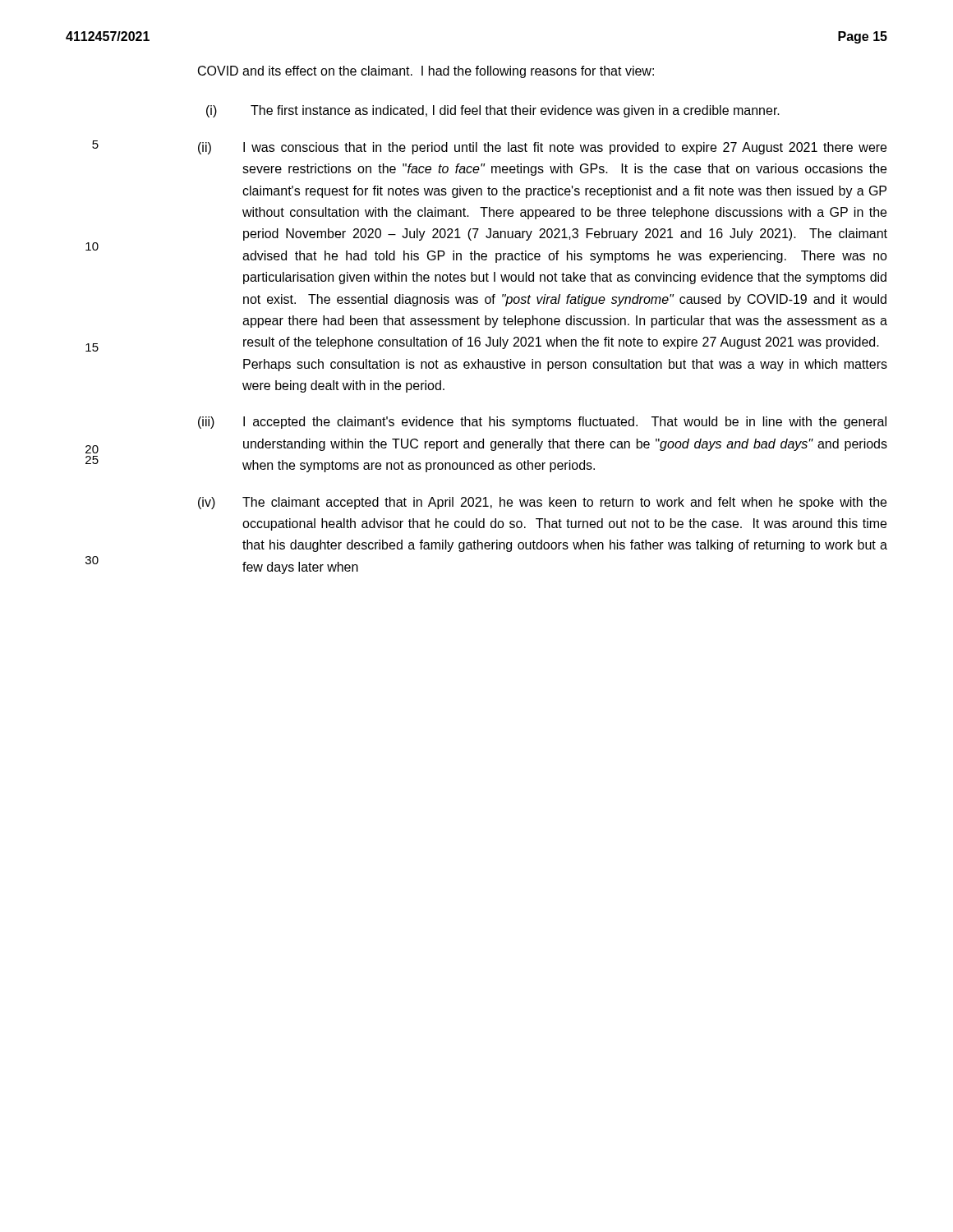This screenshot has height=1232, width=953.
Task: Locate the block of text that opens with "30 (iv) The claimant accepted"
Action: click(x=476, y=535)
